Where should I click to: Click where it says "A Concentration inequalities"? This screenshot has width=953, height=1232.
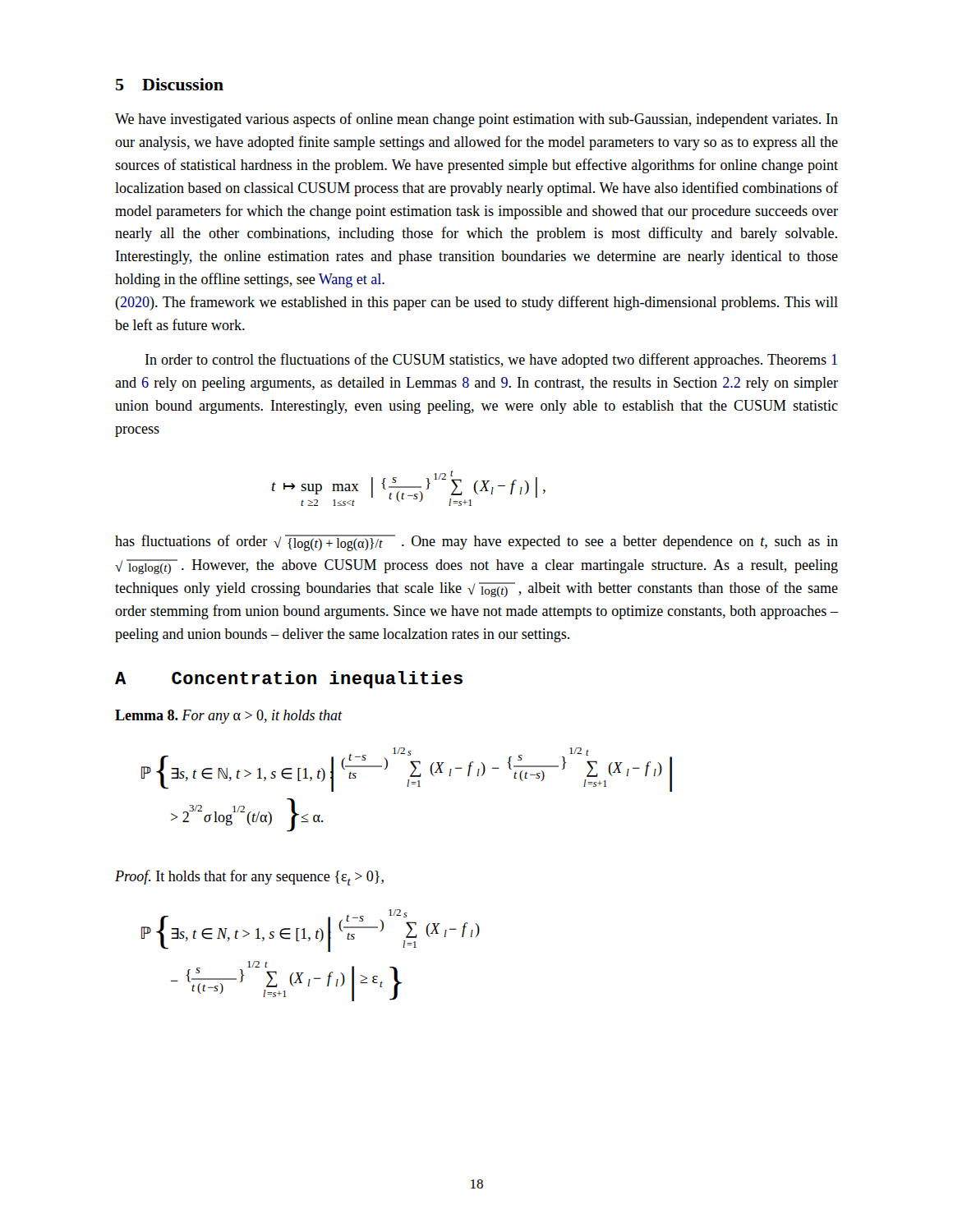tap(290, 680)
